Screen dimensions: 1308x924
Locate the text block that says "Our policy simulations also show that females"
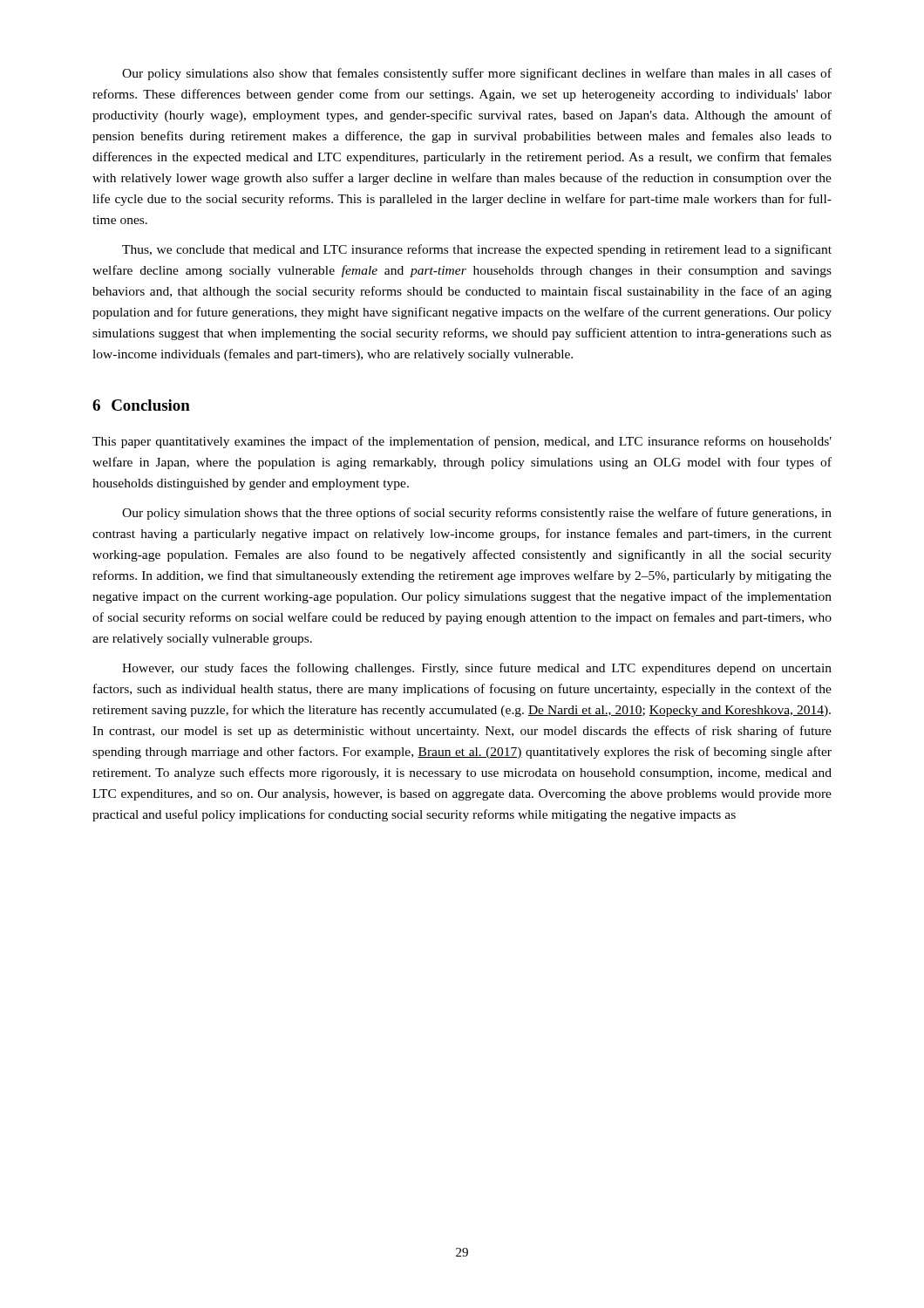[462, 147]
